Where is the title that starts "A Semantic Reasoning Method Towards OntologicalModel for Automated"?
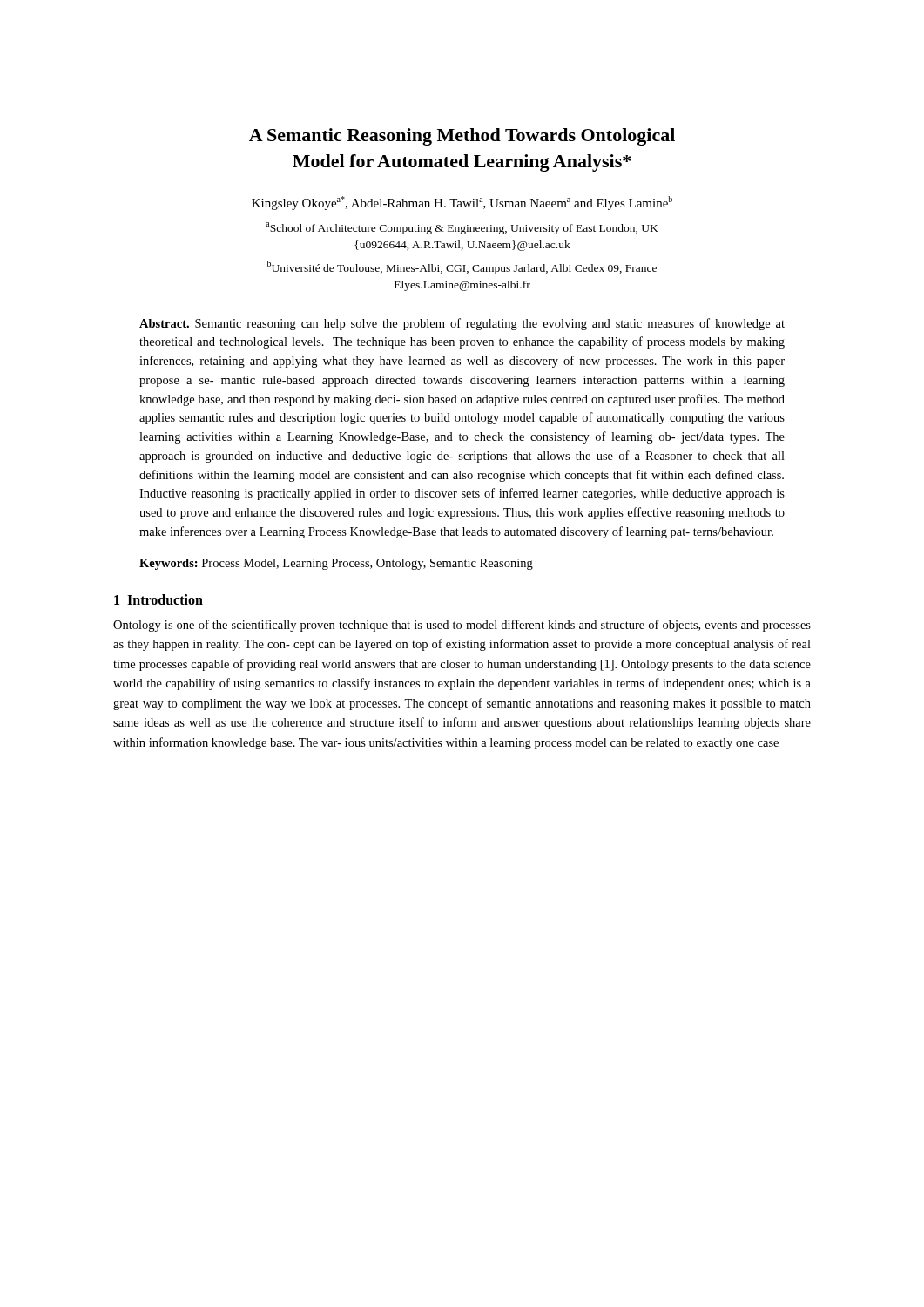The height and width of the screenshot is (1307, 924). tap(462, 148)
